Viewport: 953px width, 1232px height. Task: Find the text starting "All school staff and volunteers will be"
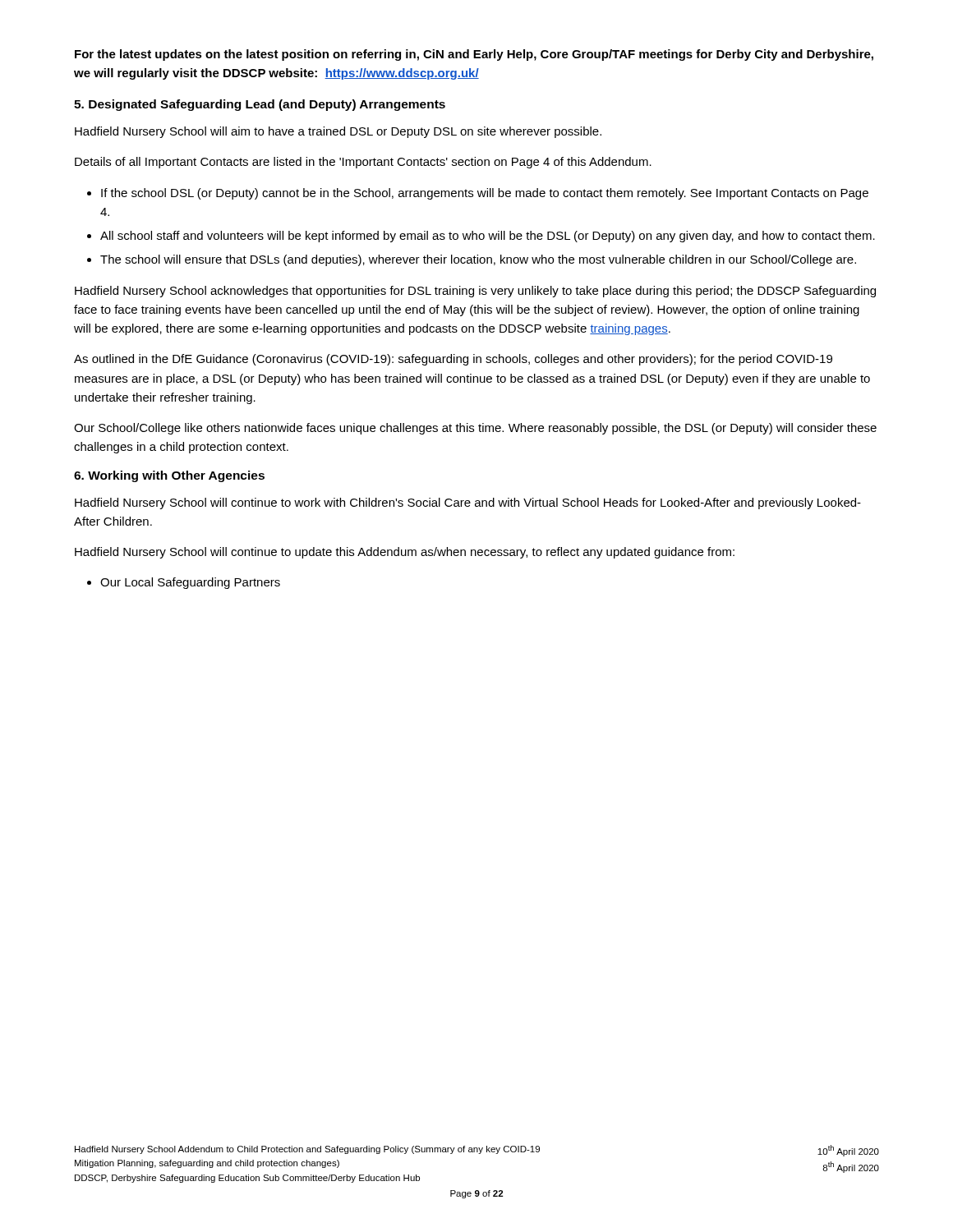click(488, 235)
